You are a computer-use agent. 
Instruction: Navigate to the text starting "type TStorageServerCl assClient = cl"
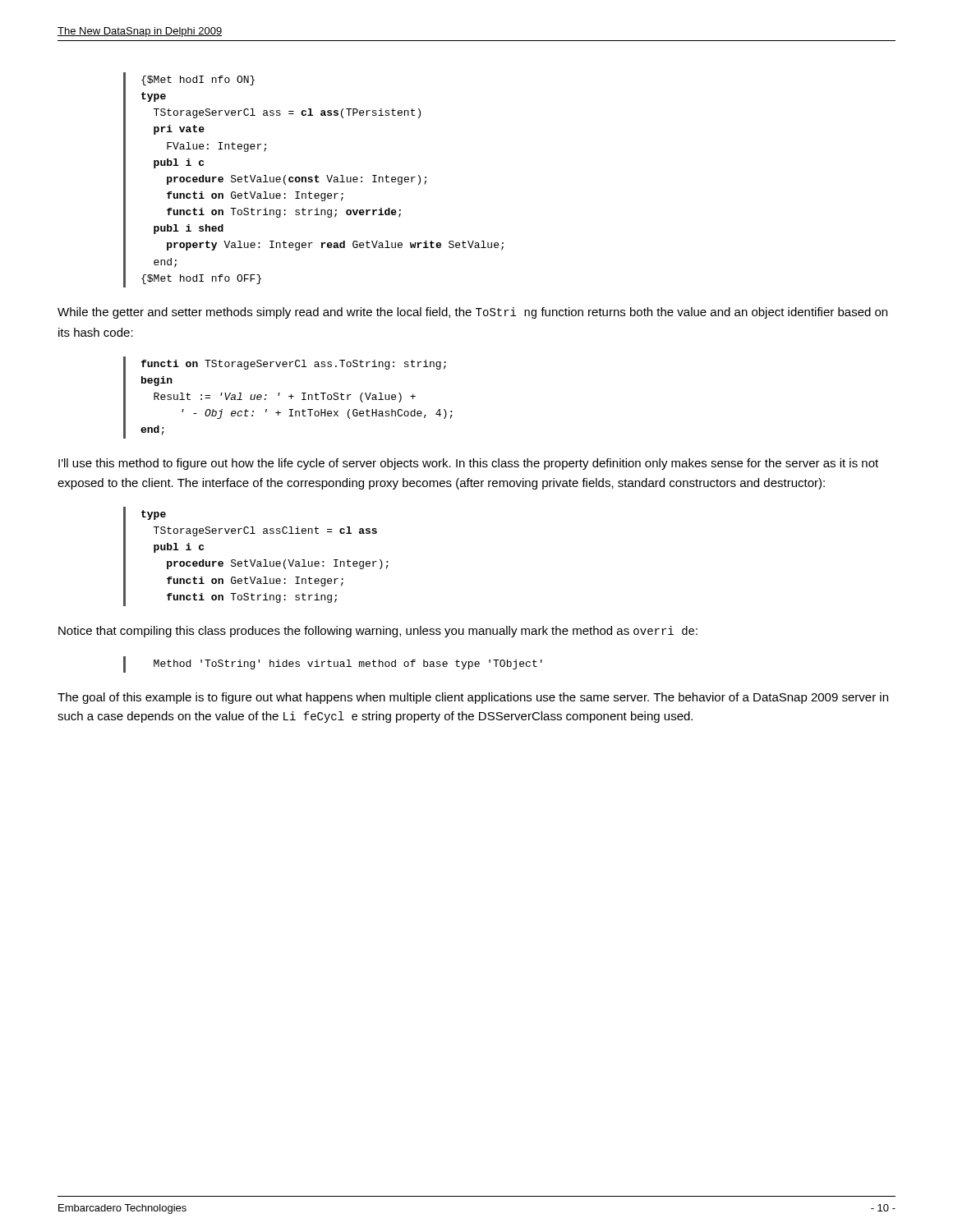pyautogui.click(x=265, y=556)
